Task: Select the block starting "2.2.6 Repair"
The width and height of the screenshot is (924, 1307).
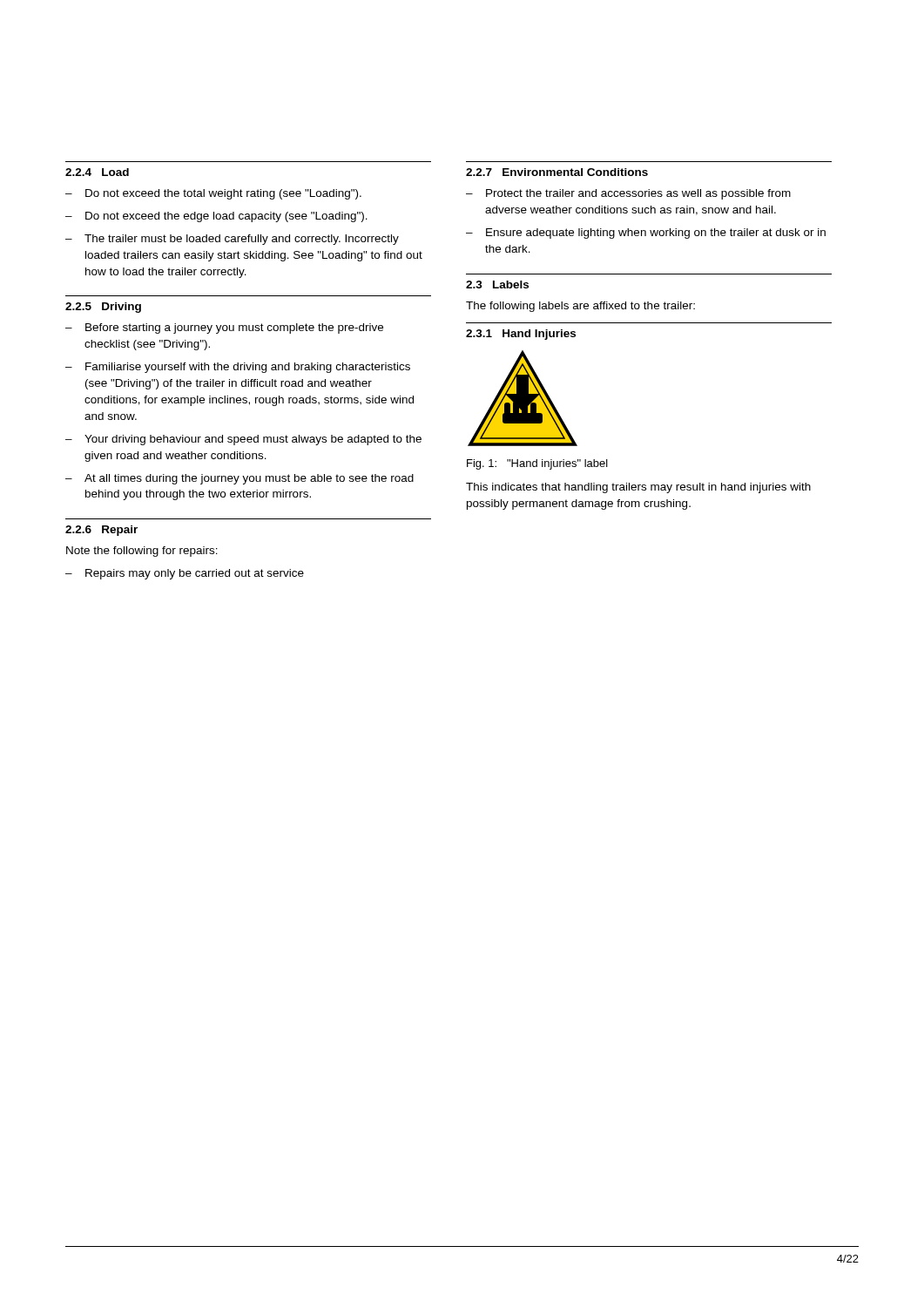Action: (x=102, y=530)
